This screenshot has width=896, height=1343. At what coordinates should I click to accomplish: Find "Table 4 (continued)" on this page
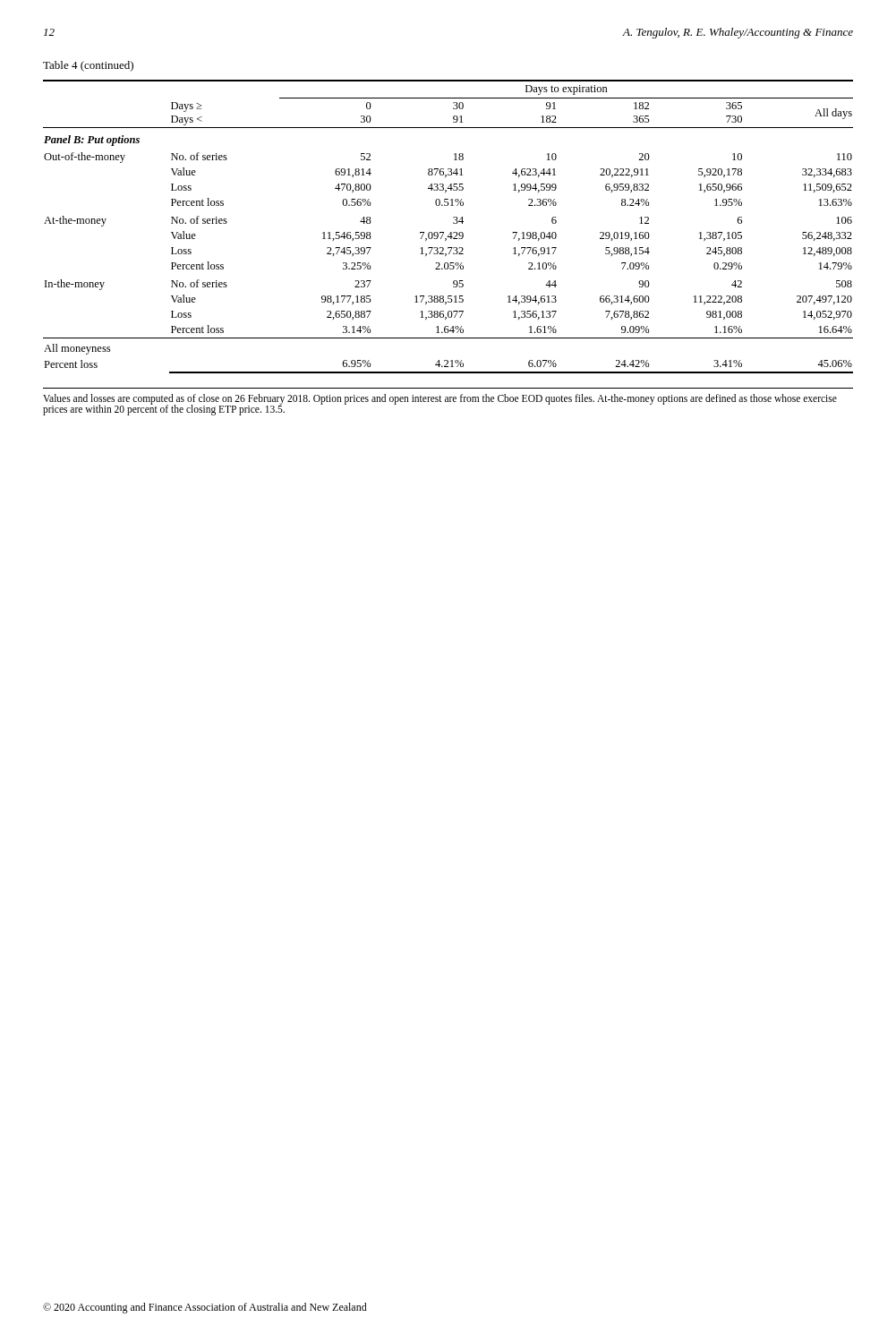click(x=88, y=65)
